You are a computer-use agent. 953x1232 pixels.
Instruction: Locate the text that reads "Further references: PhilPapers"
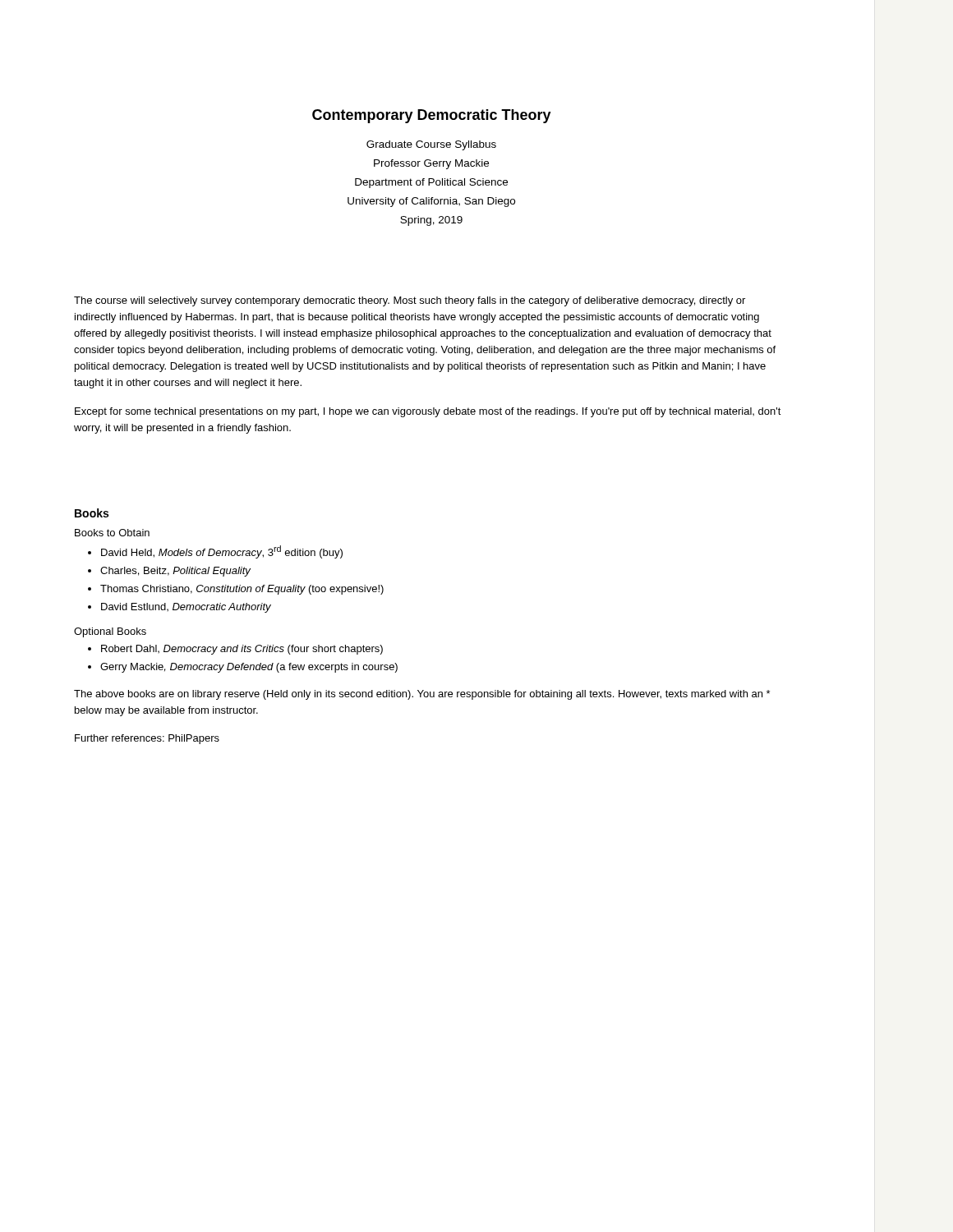[x=147, y=738]
